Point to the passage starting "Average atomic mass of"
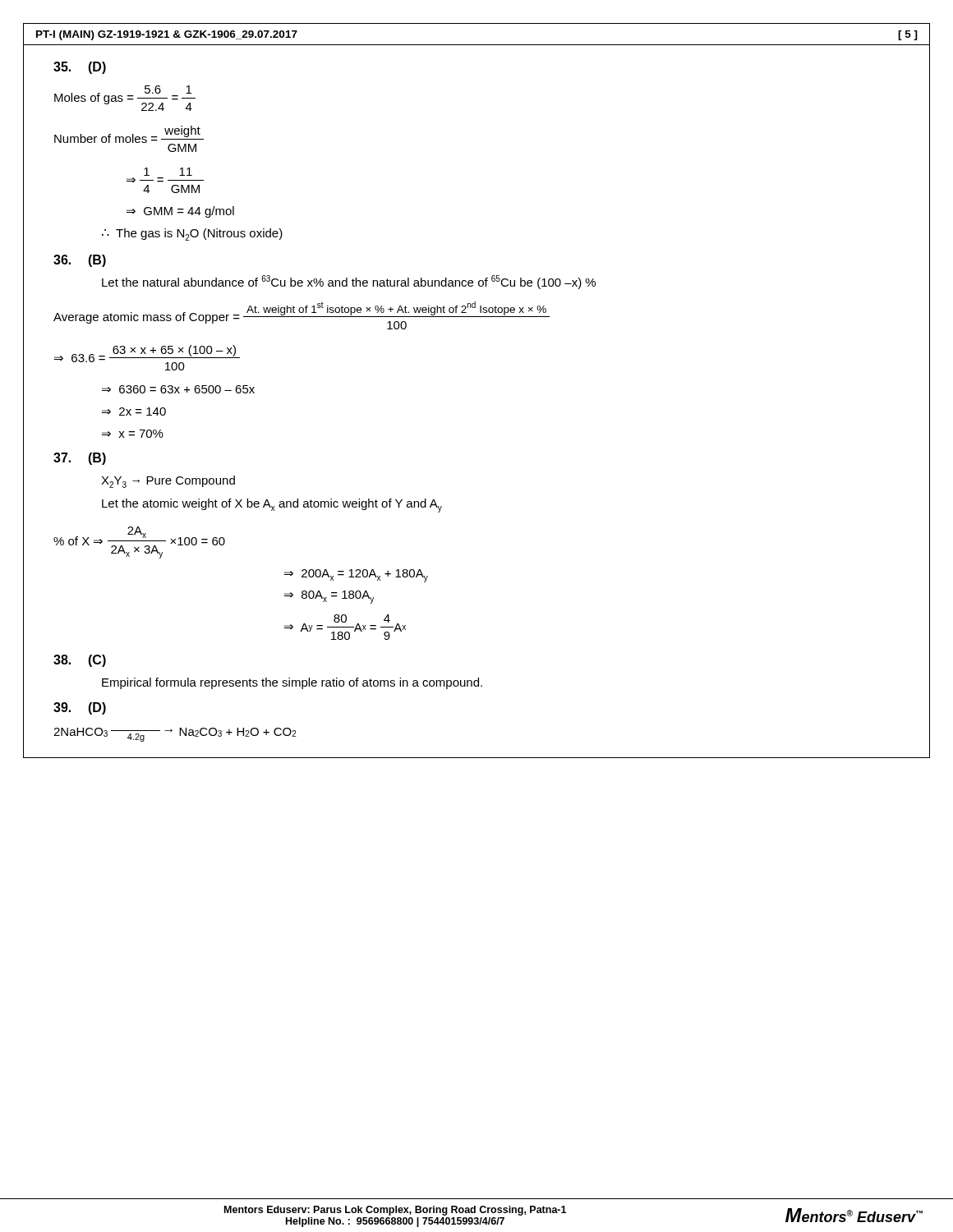The width and height of the screenshot is (953, 1232). (x=302, y=316)
